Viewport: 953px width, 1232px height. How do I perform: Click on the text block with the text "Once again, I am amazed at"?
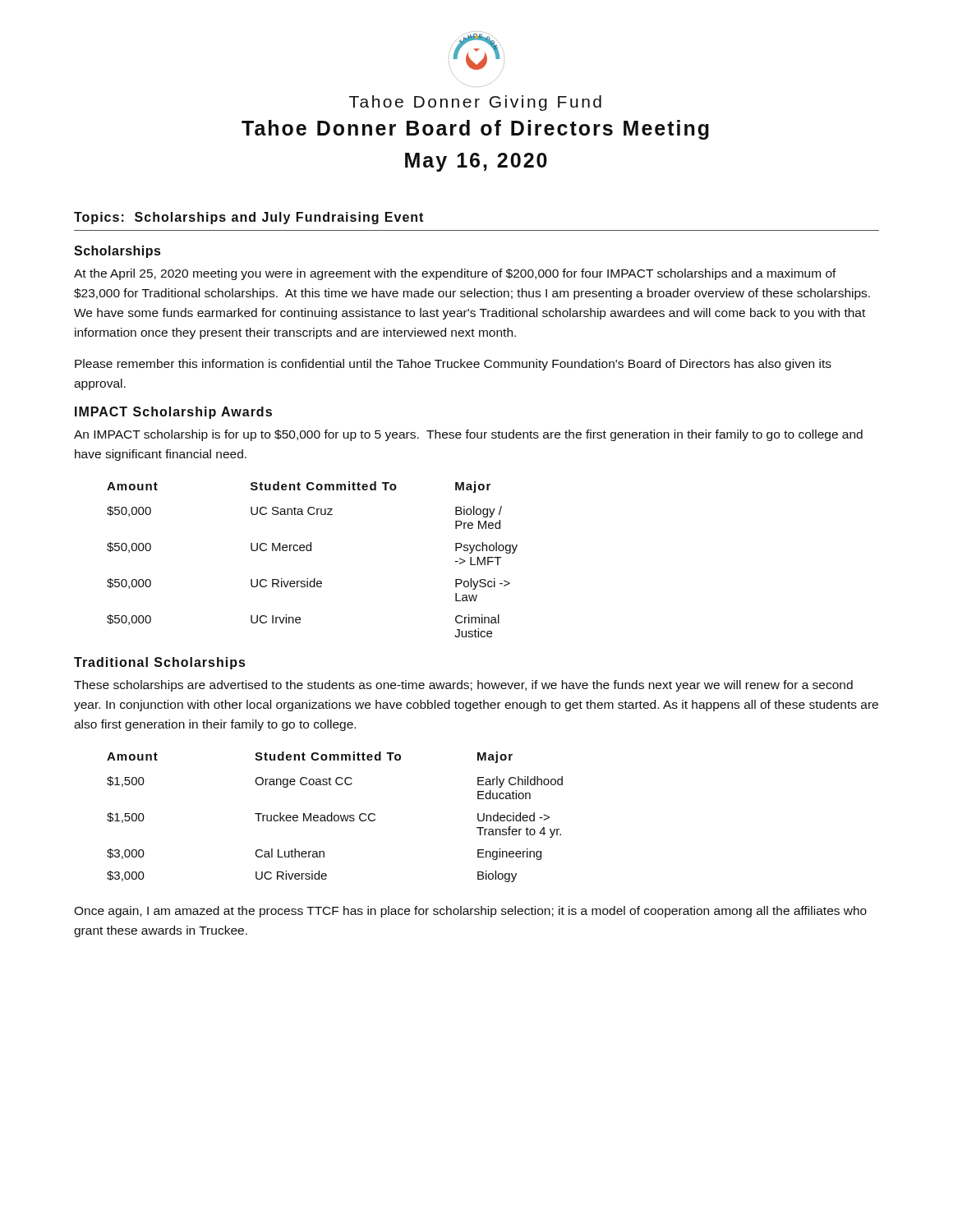click(470, 920)
